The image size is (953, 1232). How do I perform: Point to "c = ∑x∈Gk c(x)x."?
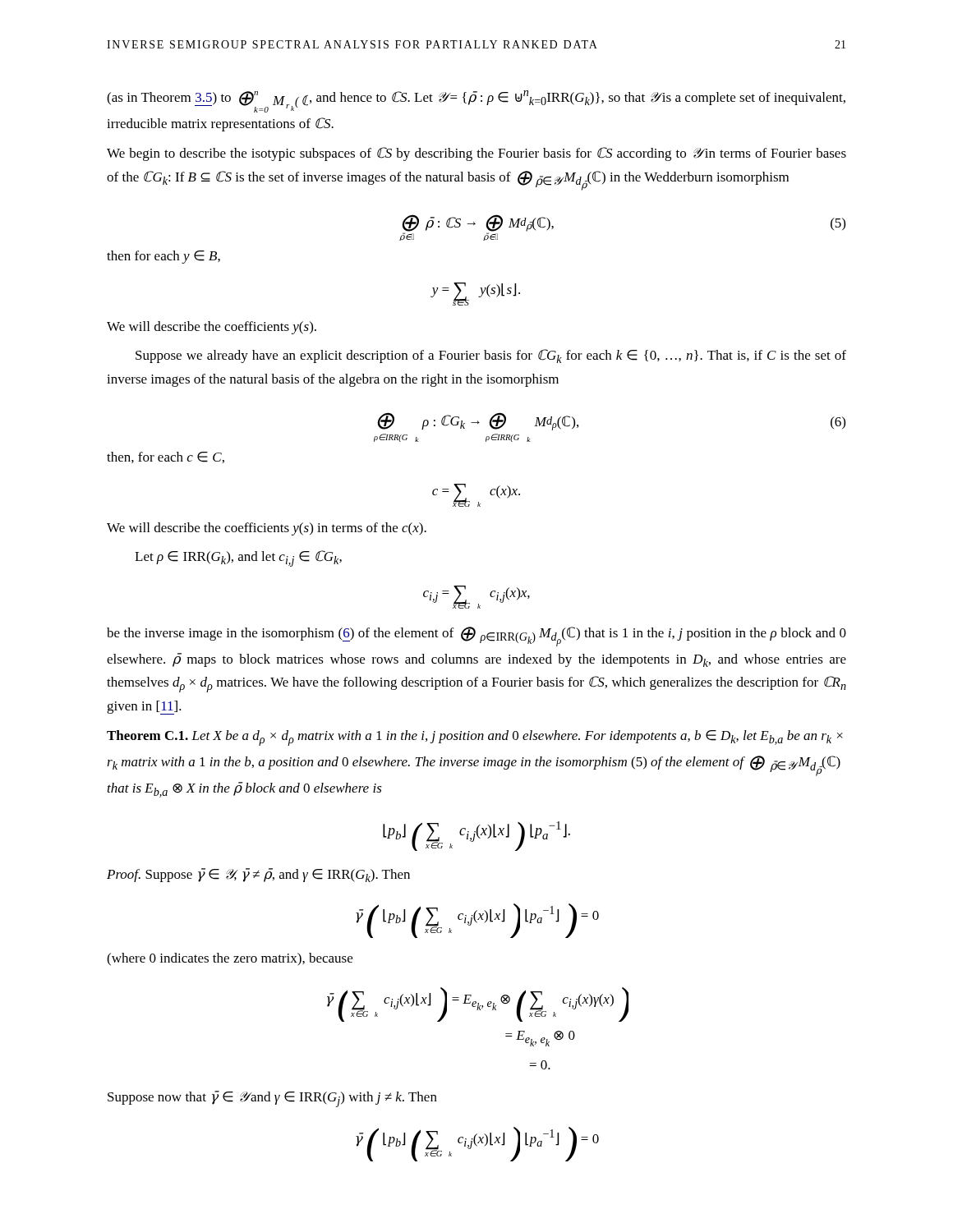point(476,492)
